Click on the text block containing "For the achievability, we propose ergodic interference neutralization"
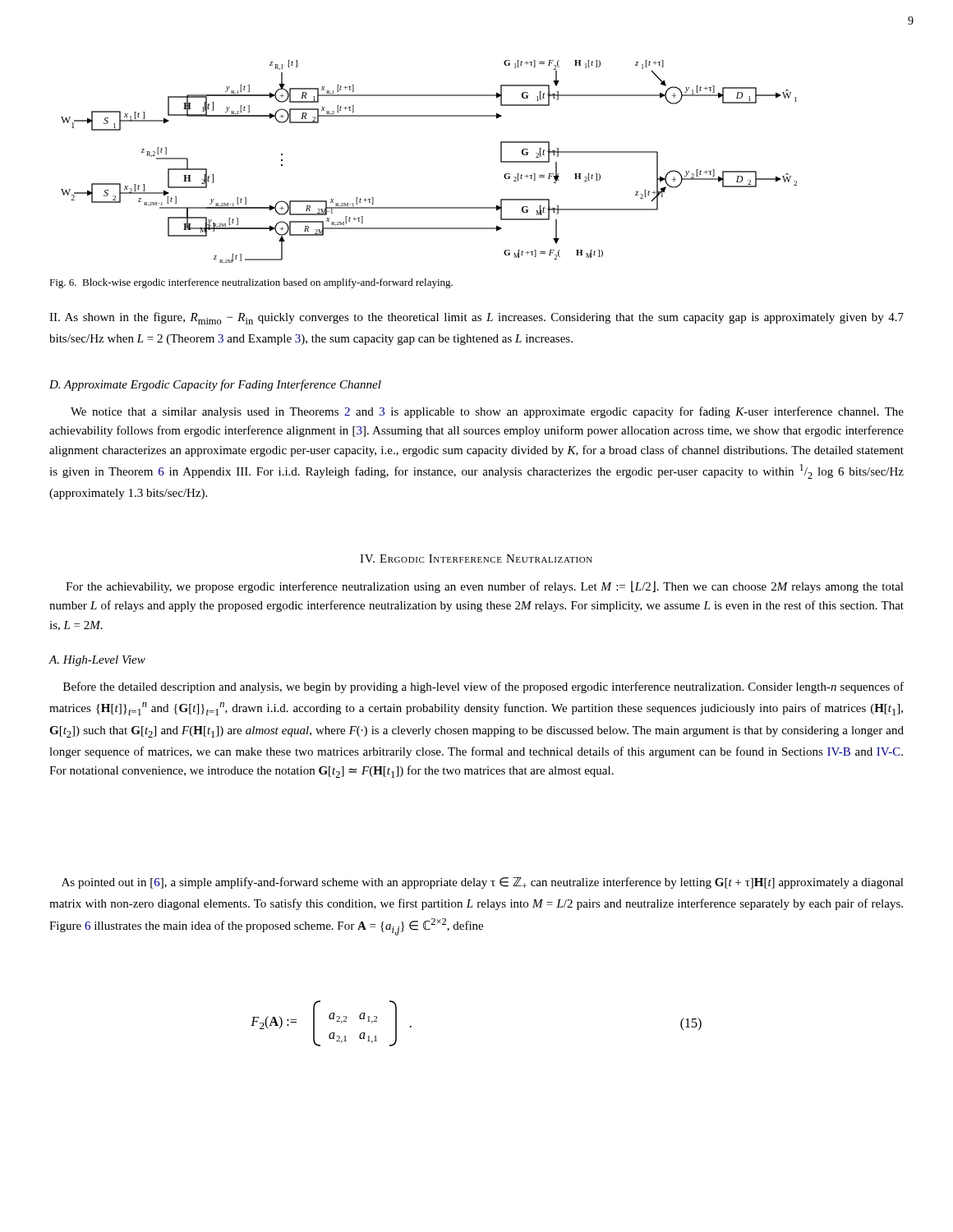This screenshot has height=1232, width=953. point(476,606)
